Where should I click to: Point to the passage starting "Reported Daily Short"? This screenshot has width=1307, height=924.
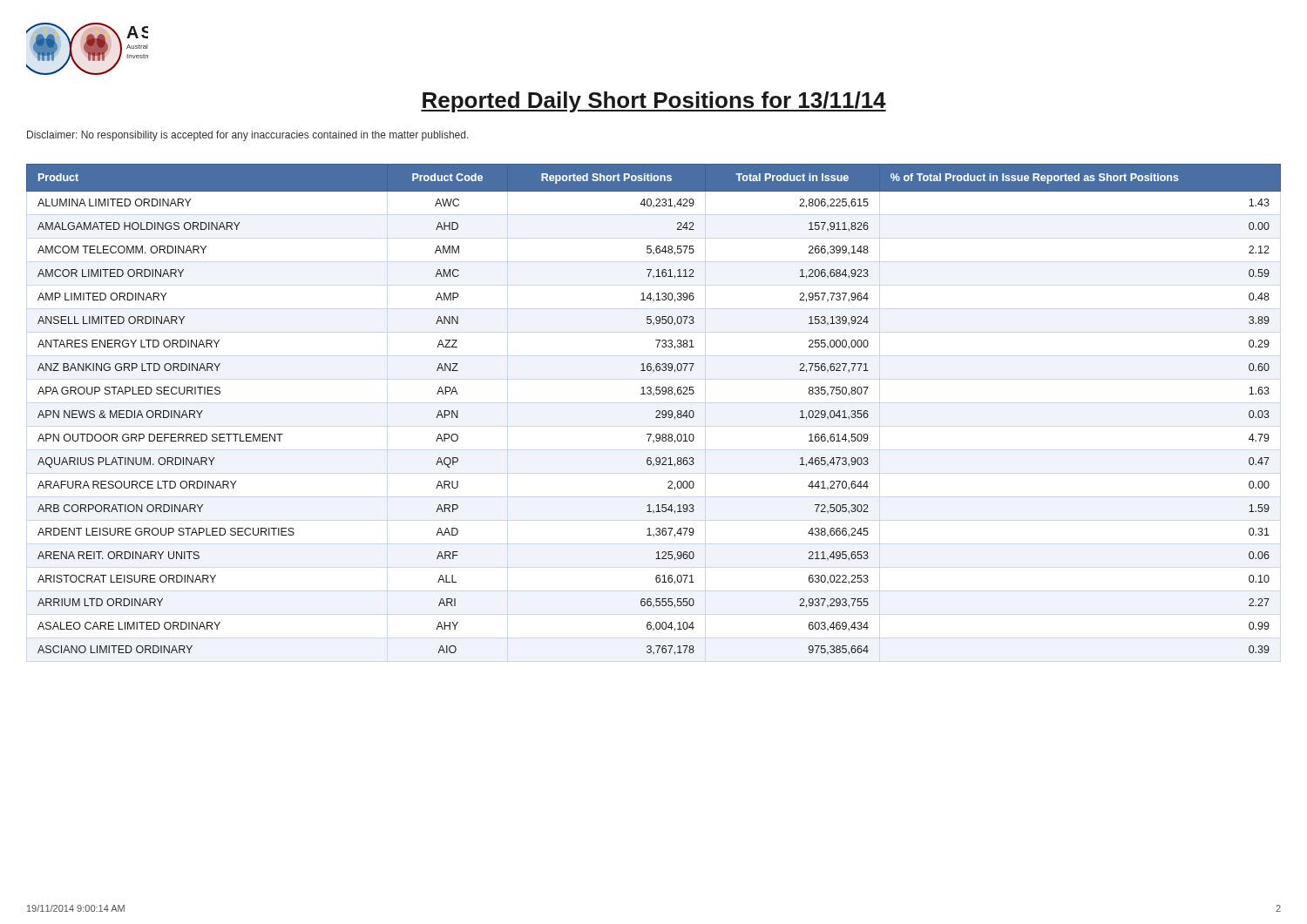pyautogui.click(x=654, y=101)
